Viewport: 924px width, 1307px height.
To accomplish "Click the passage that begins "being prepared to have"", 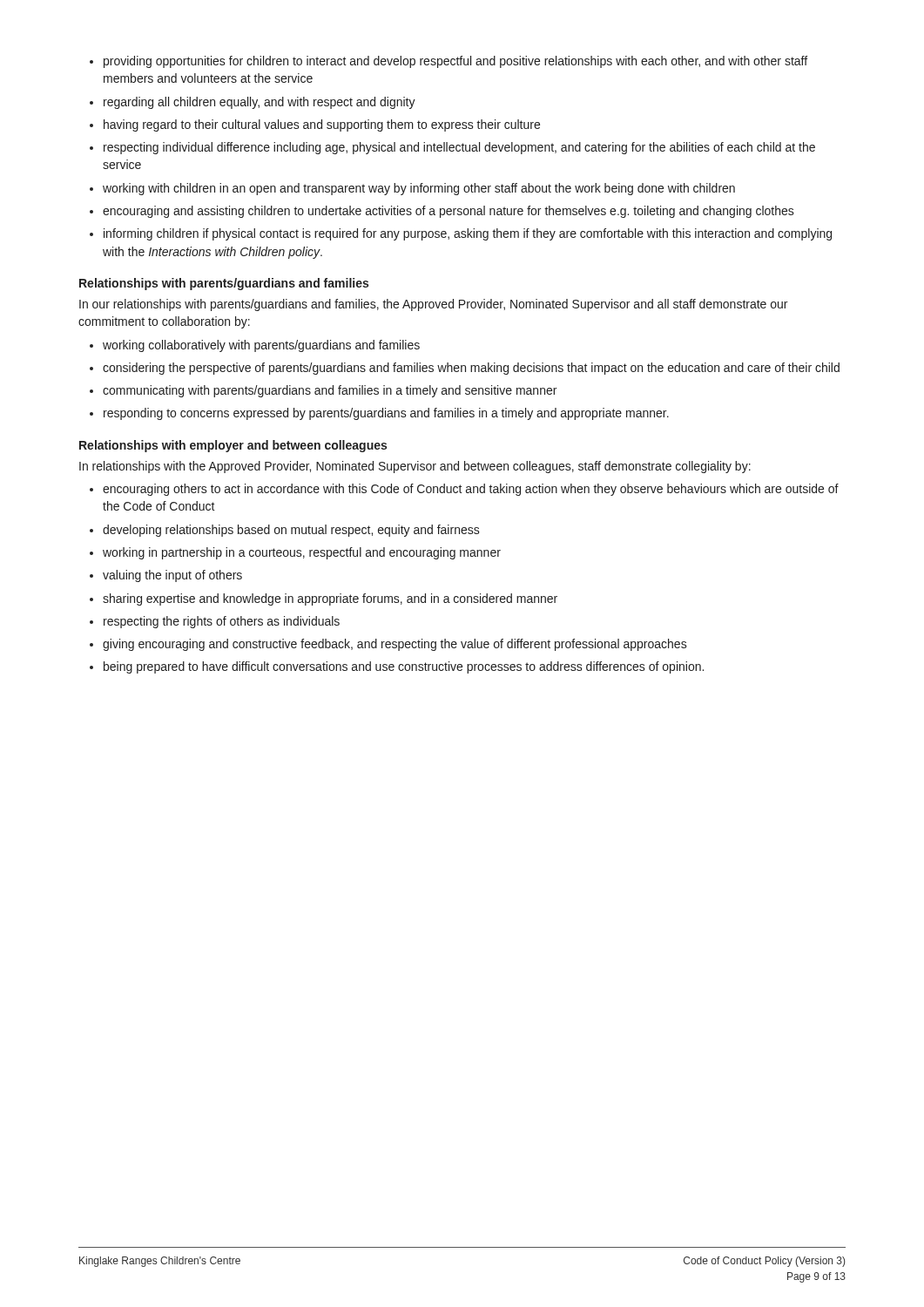I will coord(474,667).
